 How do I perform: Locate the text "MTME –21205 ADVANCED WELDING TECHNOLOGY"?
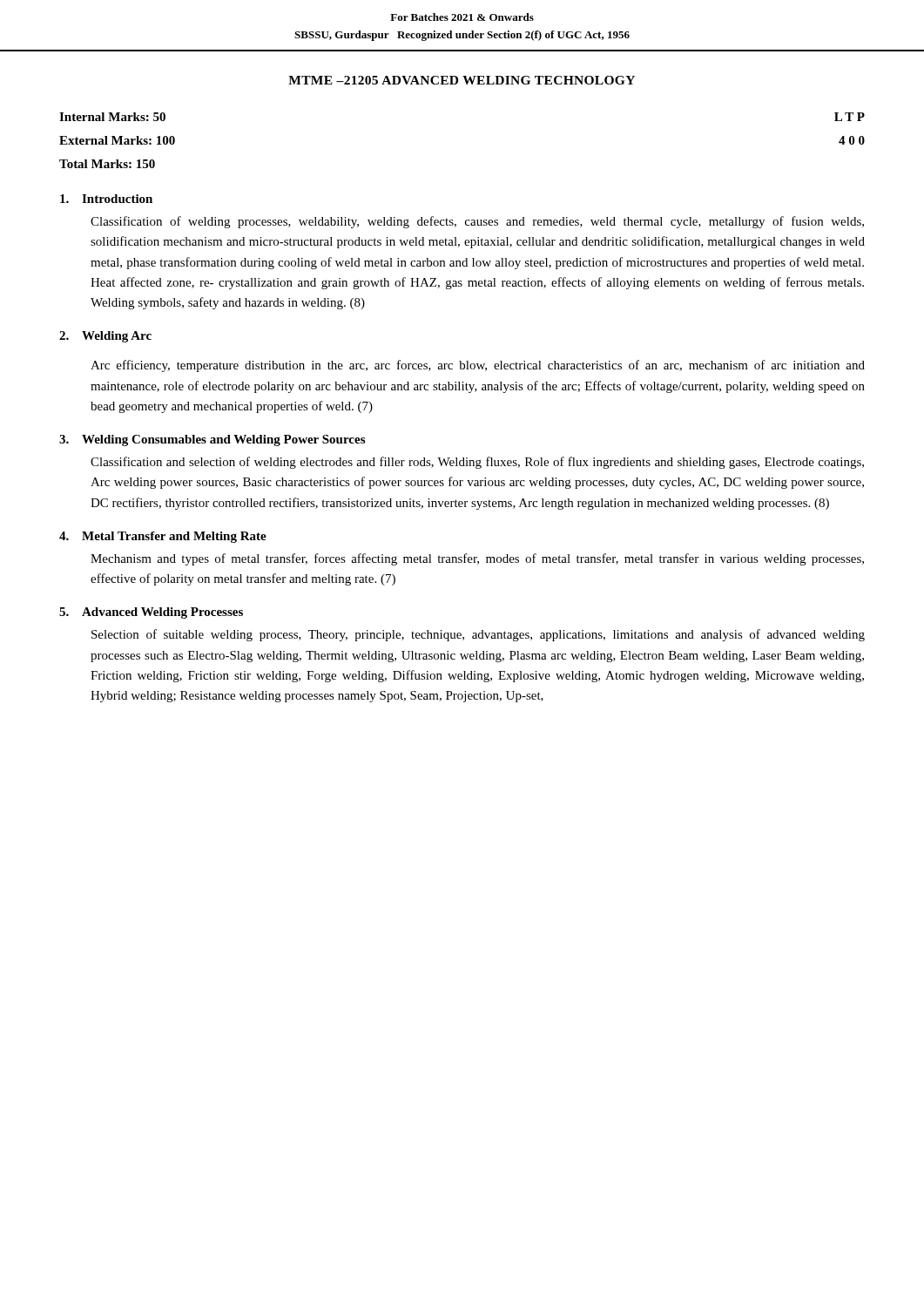pyautogui.click(x=462, y=80)
